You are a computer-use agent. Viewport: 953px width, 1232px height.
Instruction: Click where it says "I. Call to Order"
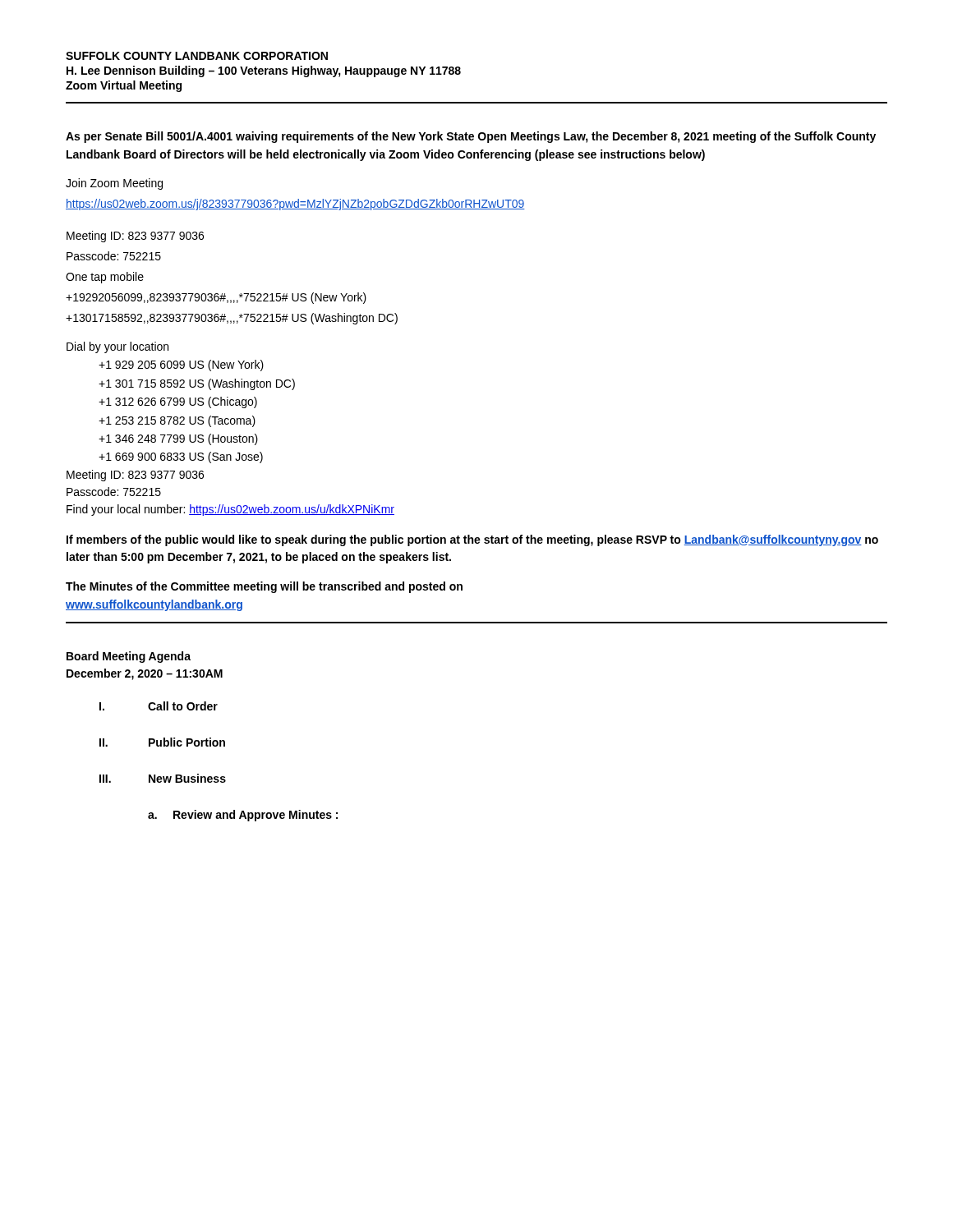[x=158, y=707]
